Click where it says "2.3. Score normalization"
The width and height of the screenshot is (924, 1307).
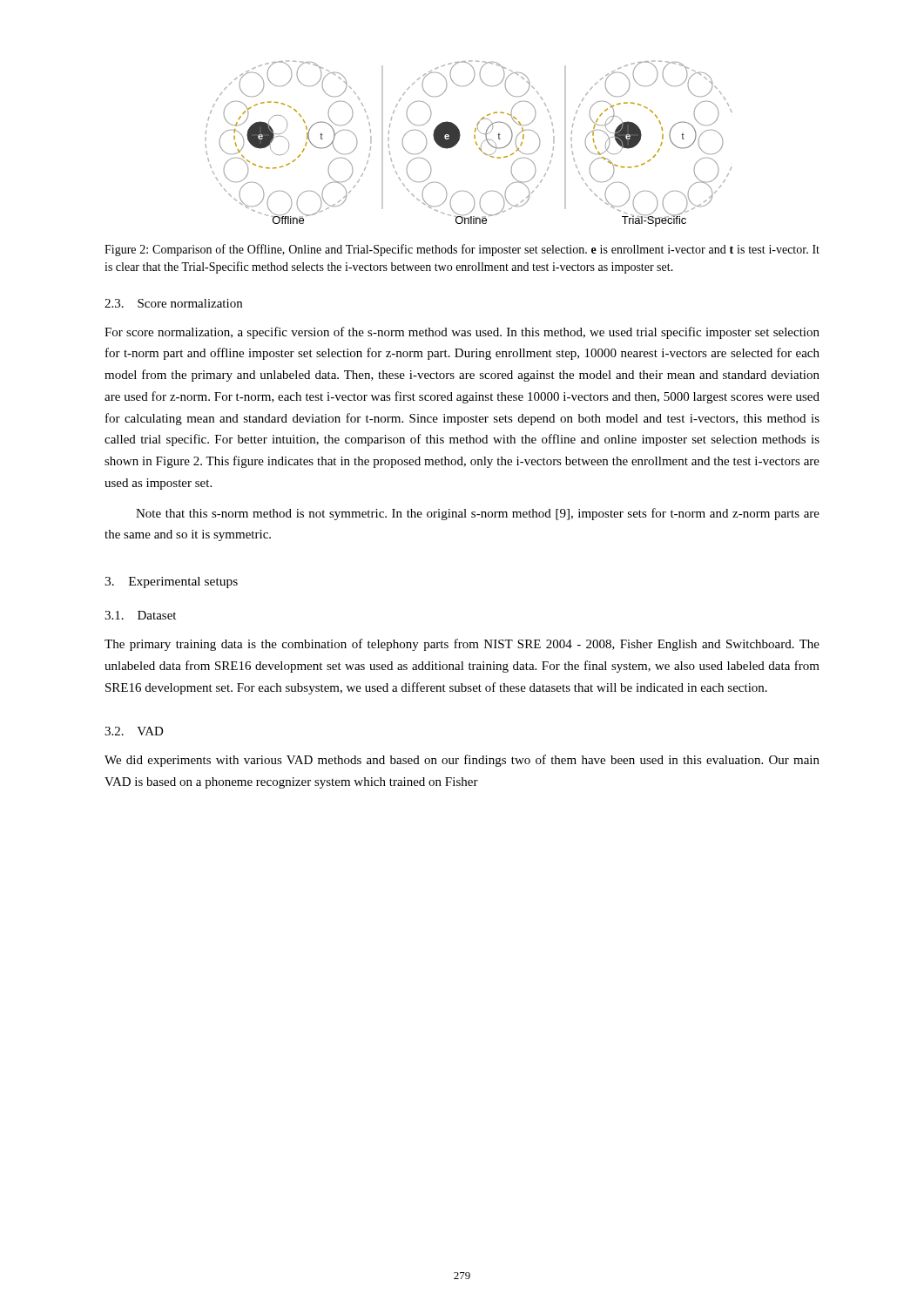tap(174, 303)
